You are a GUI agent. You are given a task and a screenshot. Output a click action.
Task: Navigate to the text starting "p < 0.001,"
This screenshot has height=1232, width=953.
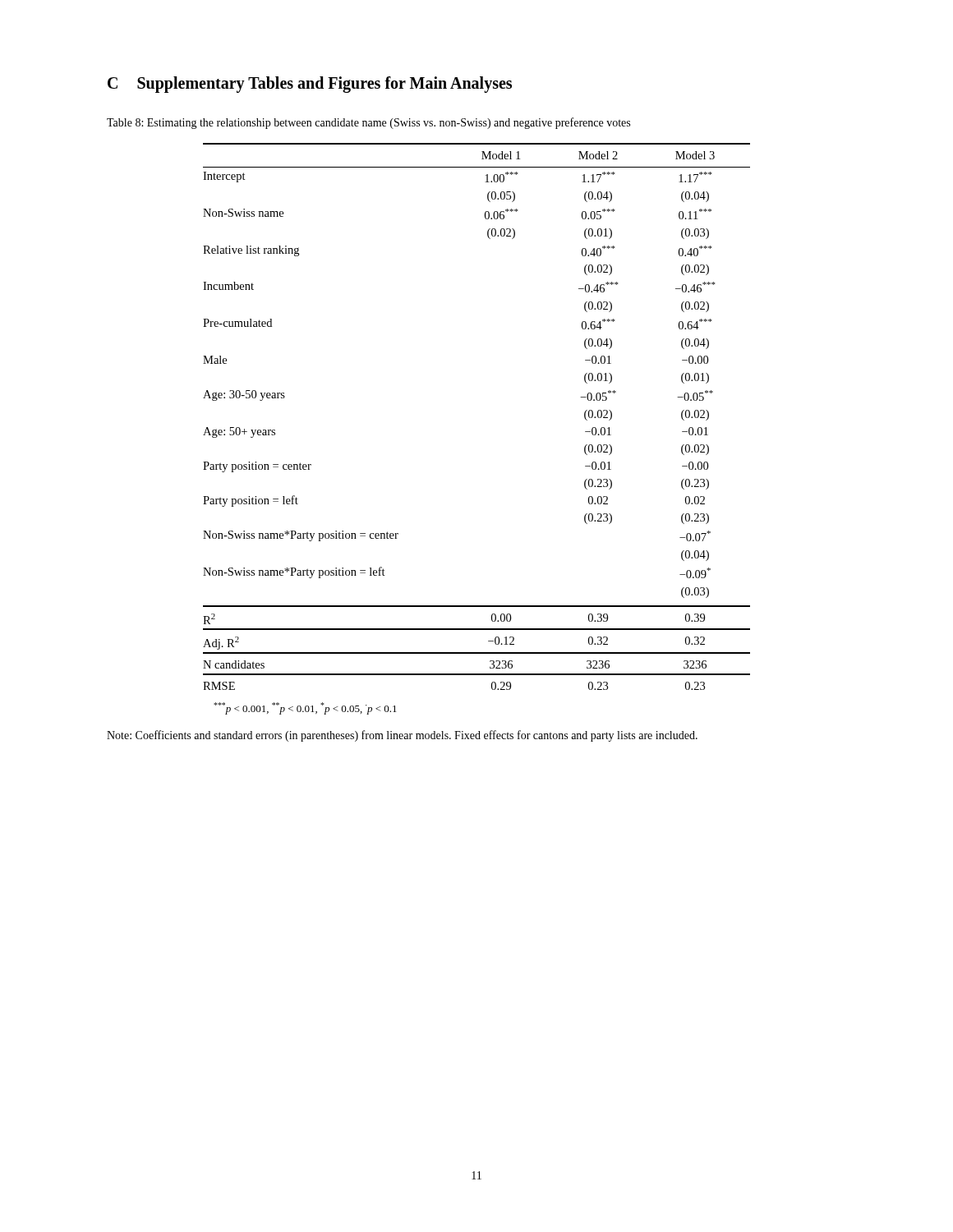[305, 708]
